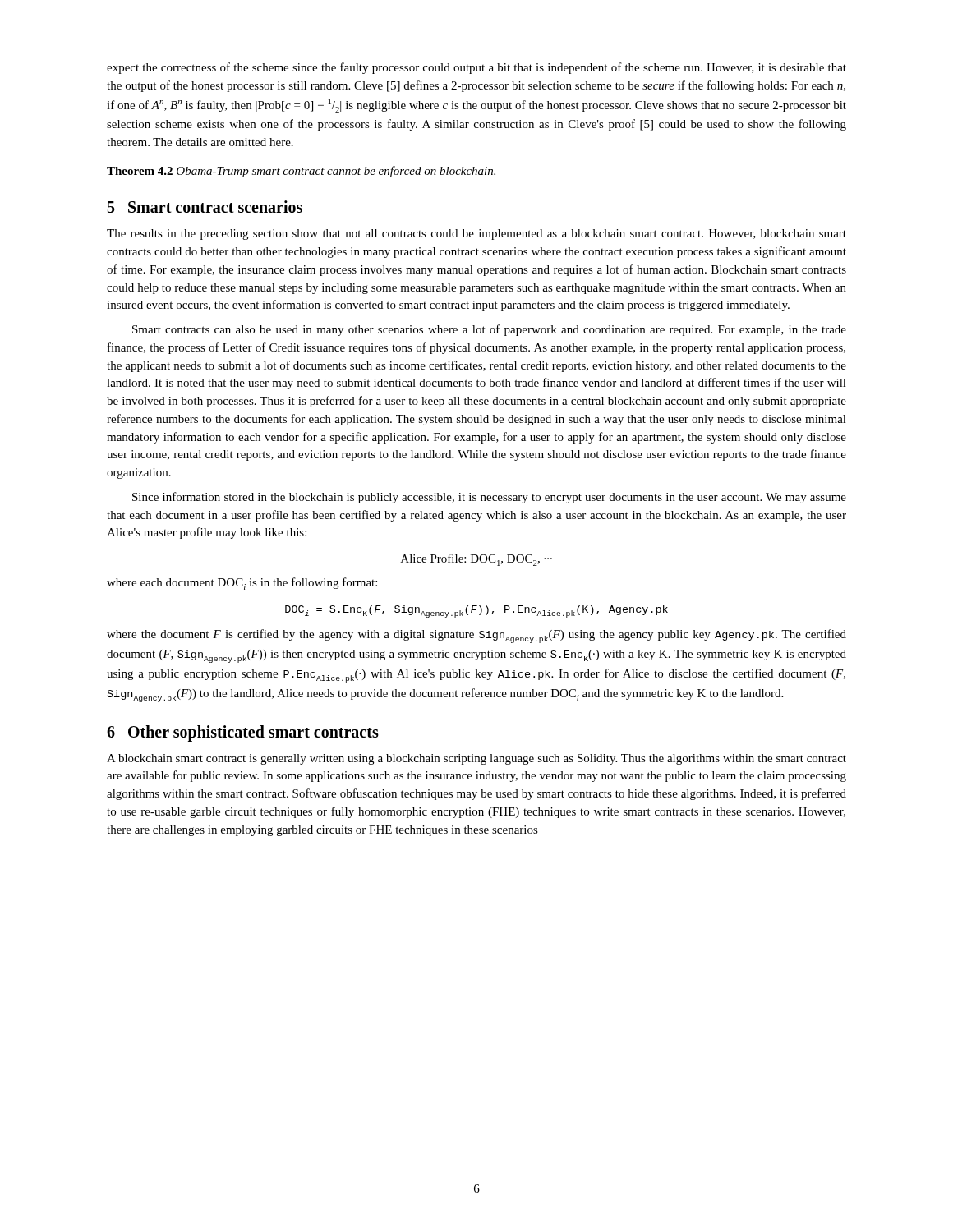Click on the region starting "expect the correctness of the scheme since"
The height and width of the screenshot is (1232, 953).
pyautogui.click(x=476, y=105)
